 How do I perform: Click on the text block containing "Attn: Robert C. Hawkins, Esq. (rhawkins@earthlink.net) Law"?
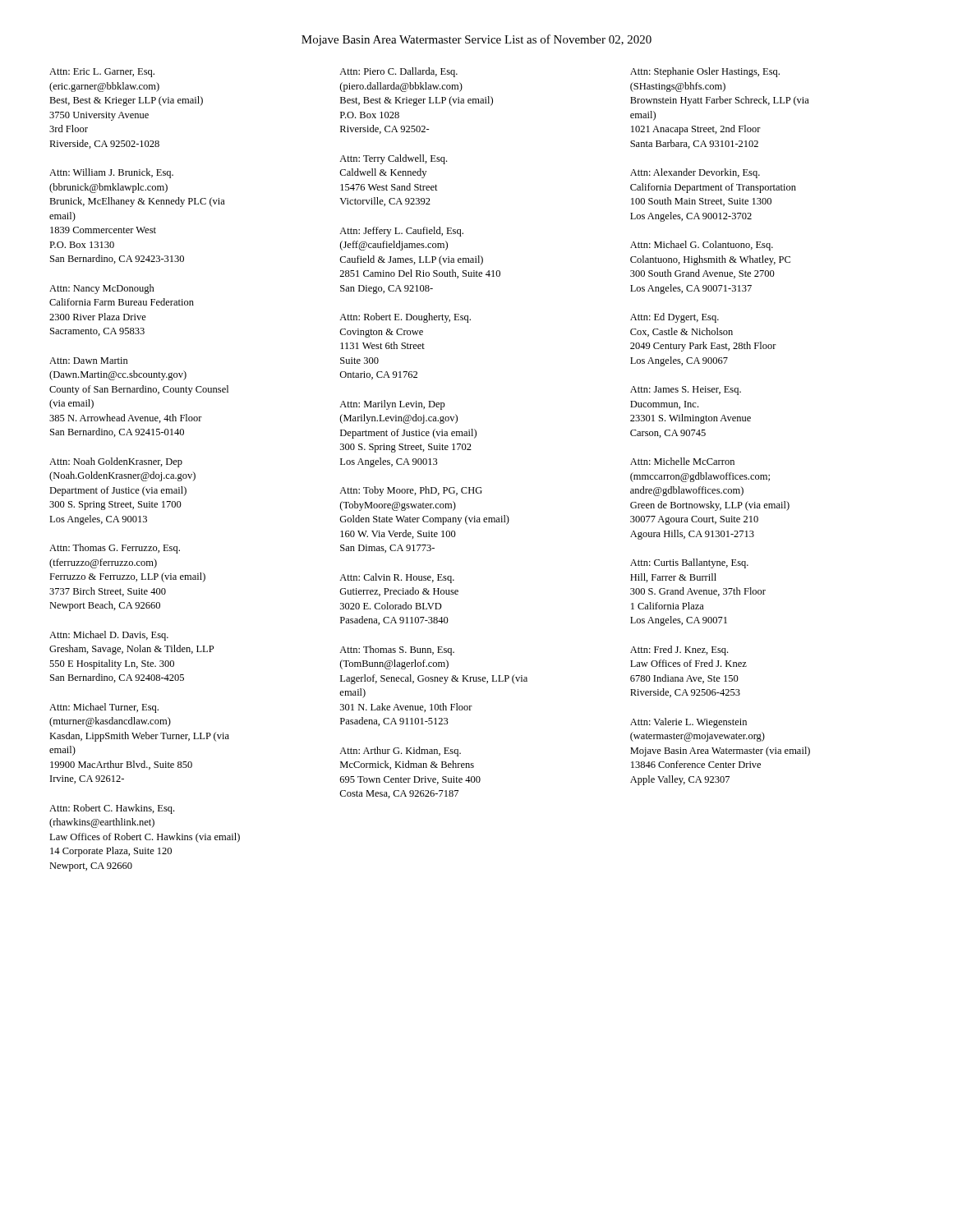click(145, 837)
